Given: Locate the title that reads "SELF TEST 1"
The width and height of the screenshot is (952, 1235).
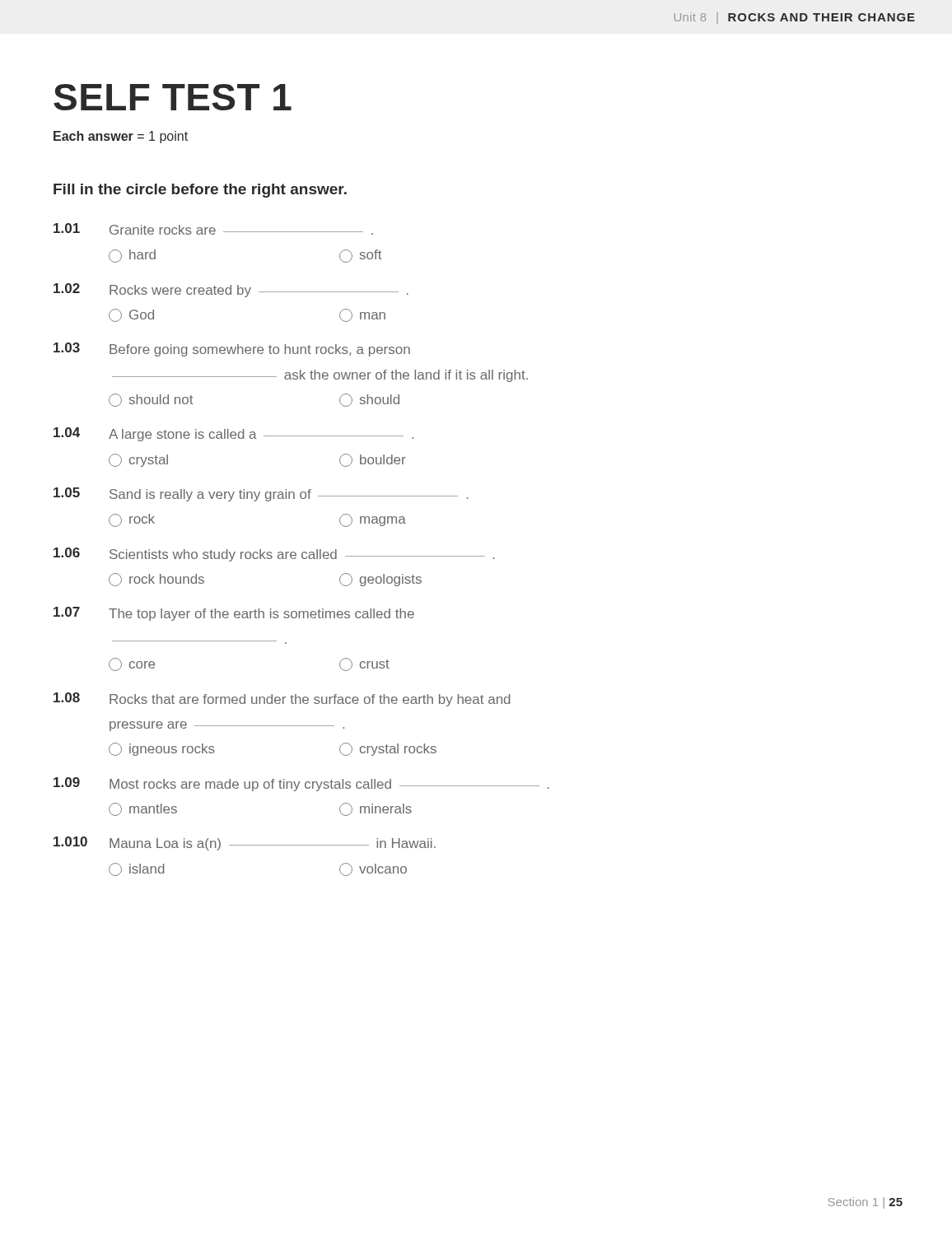Looking at the screenshot, I should click(173, 97).
